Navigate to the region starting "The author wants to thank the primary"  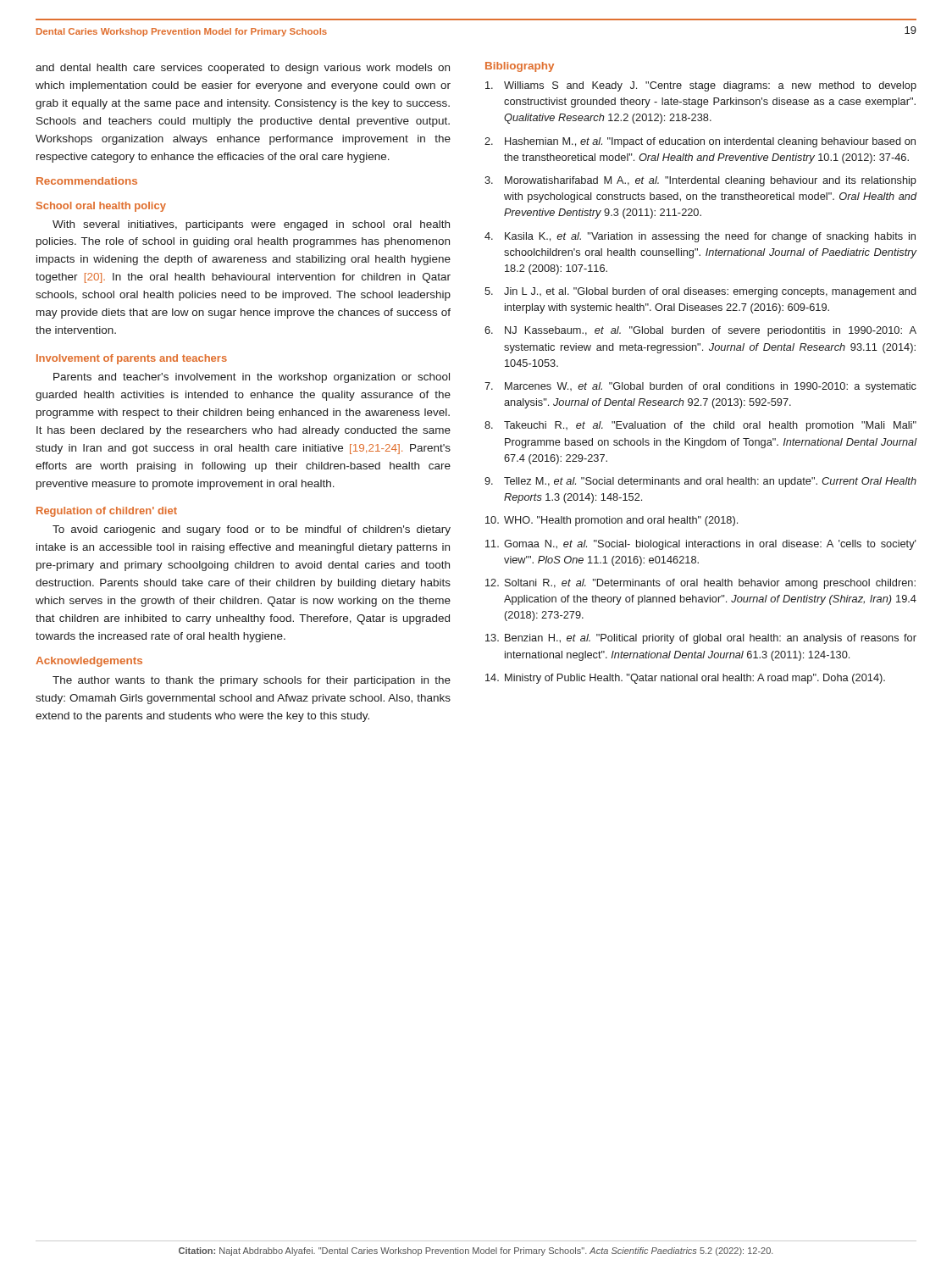tap(243, 698)
